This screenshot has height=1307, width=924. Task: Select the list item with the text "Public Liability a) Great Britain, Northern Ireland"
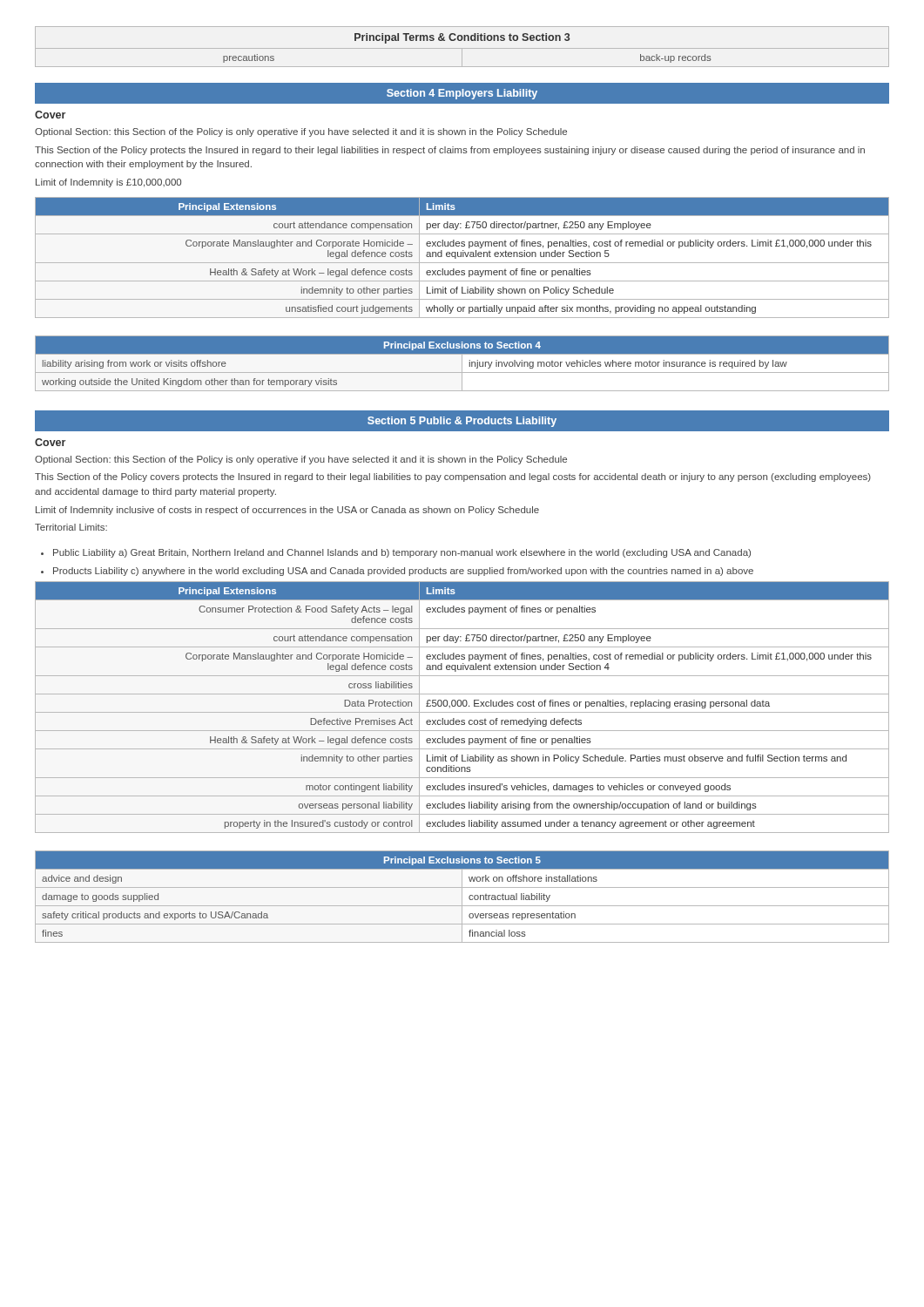coord(471,553)
